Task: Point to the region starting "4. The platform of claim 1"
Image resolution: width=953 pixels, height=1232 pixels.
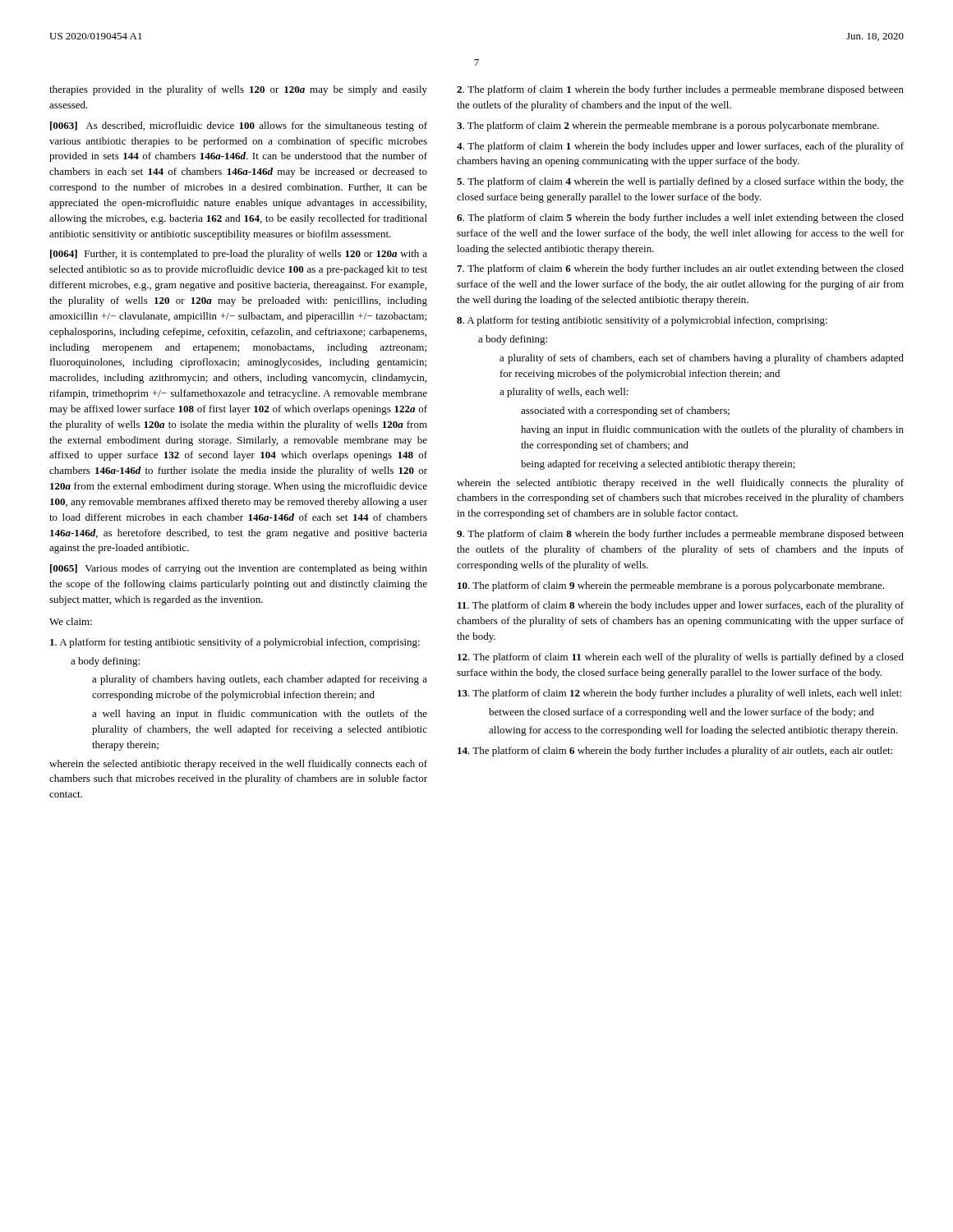Action: pos(680,154)
